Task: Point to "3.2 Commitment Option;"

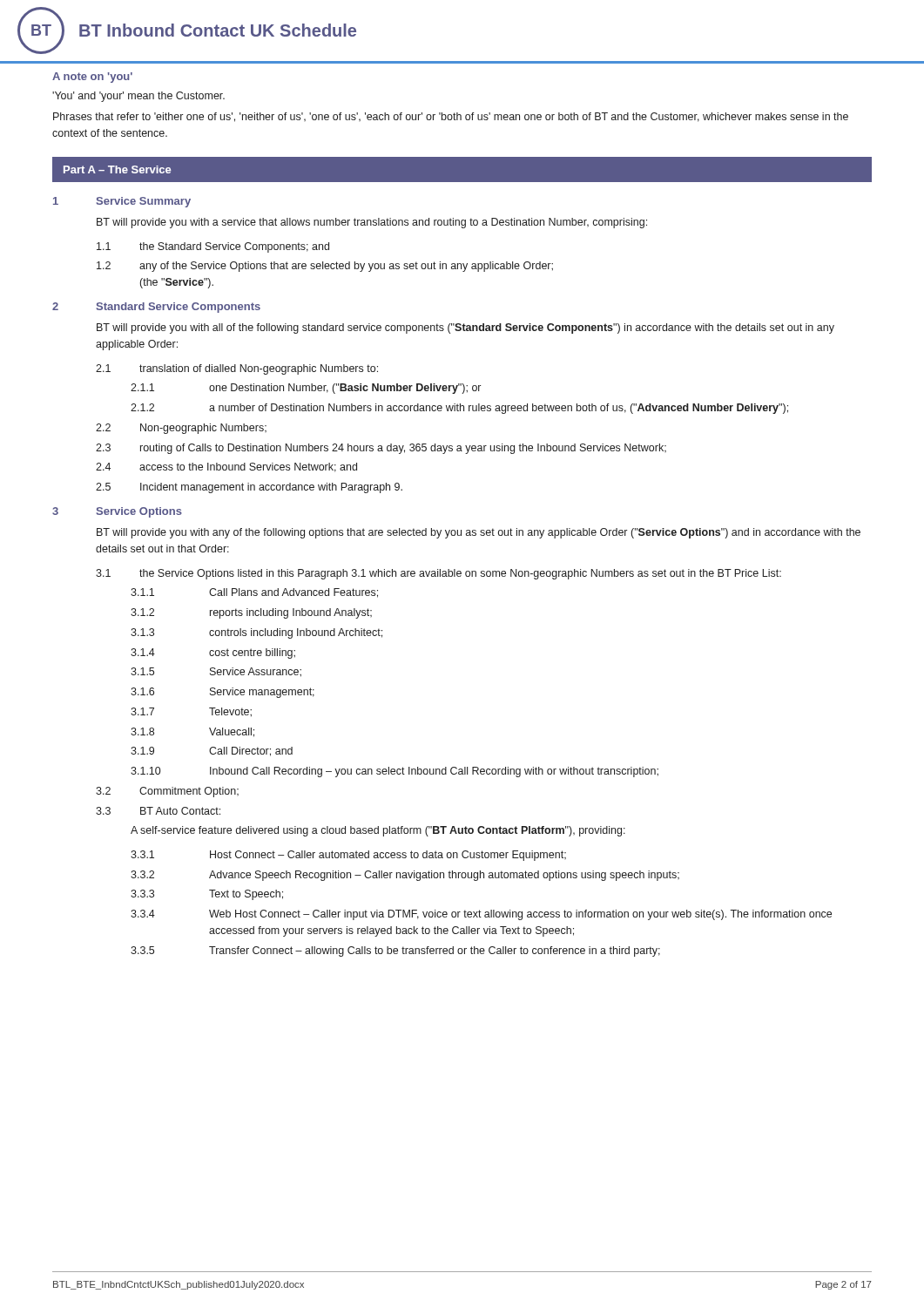Action: (167, 792)
